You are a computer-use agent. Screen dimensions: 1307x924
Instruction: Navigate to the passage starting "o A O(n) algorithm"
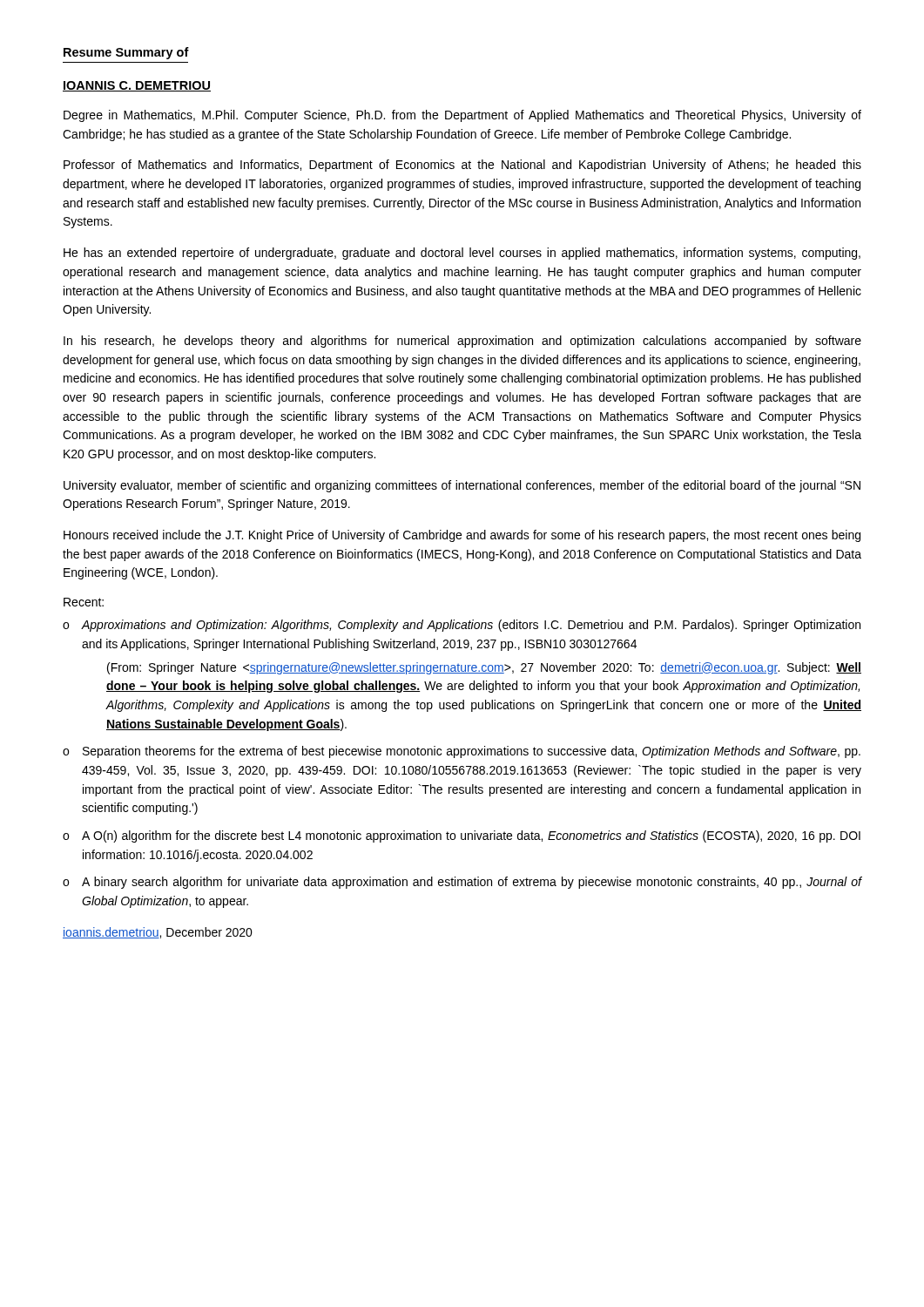click(462, 846)
